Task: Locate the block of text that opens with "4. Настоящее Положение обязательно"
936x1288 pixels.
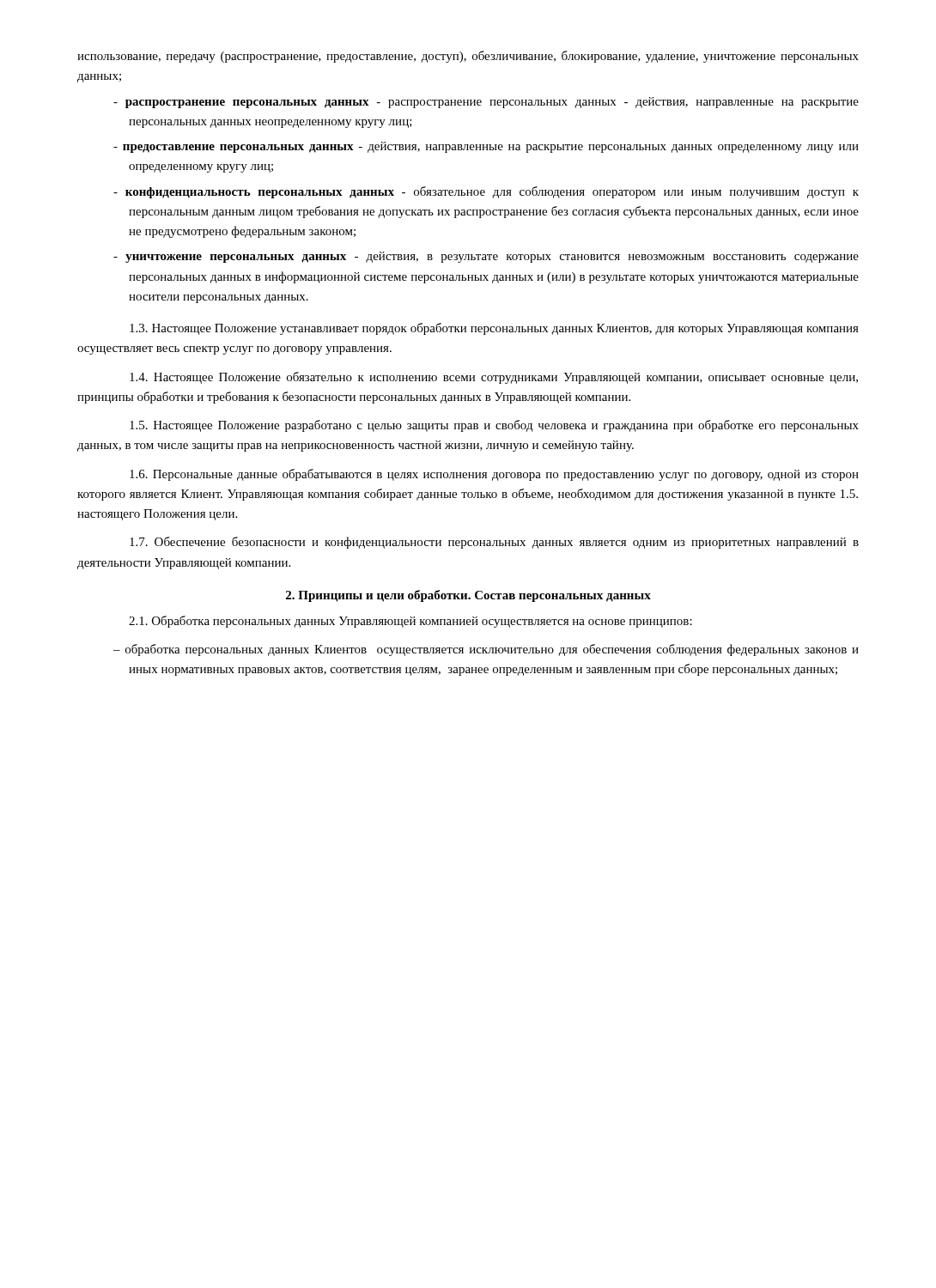Action: (468, 387)
